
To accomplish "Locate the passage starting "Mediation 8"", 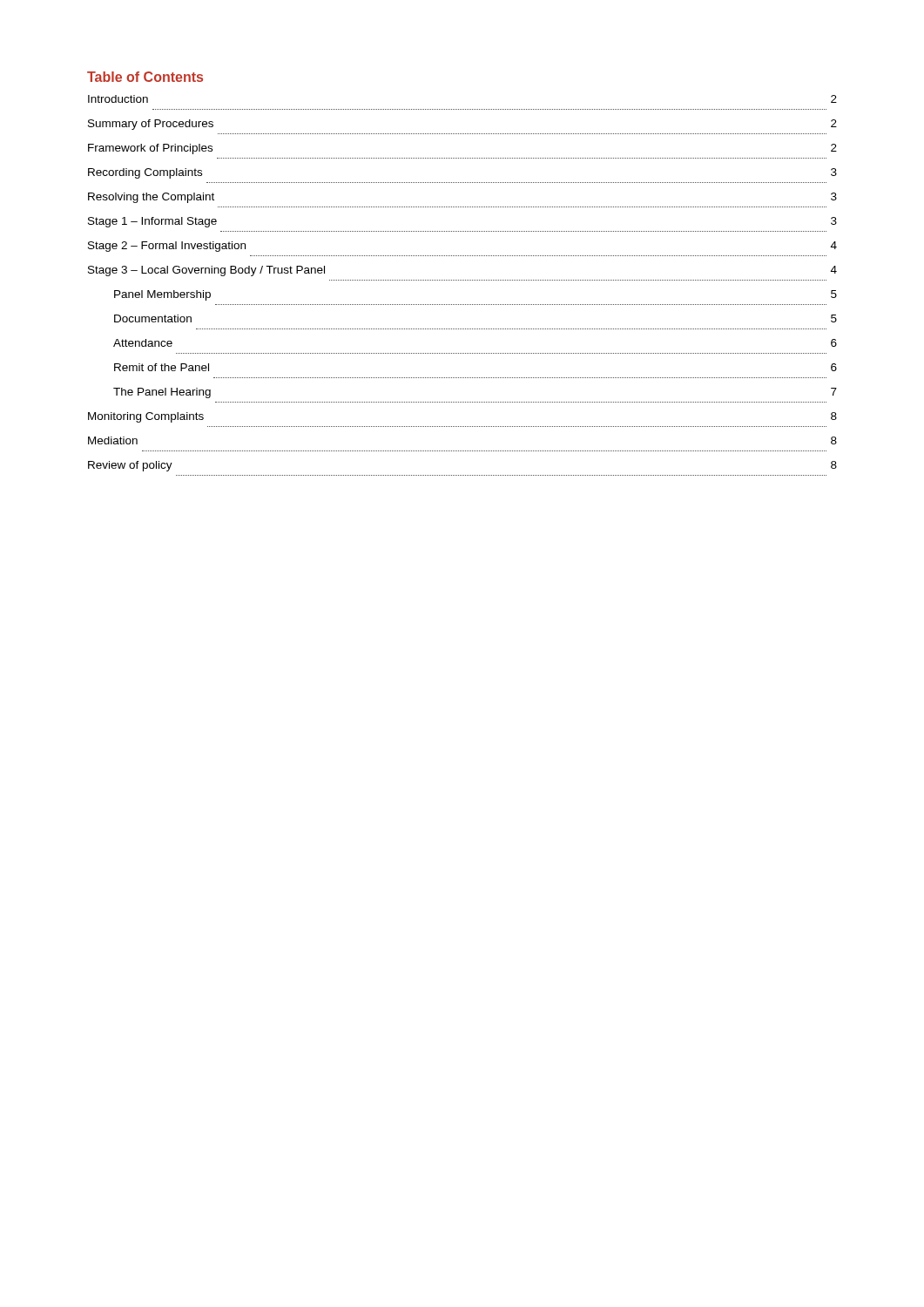I will point(462,439).
